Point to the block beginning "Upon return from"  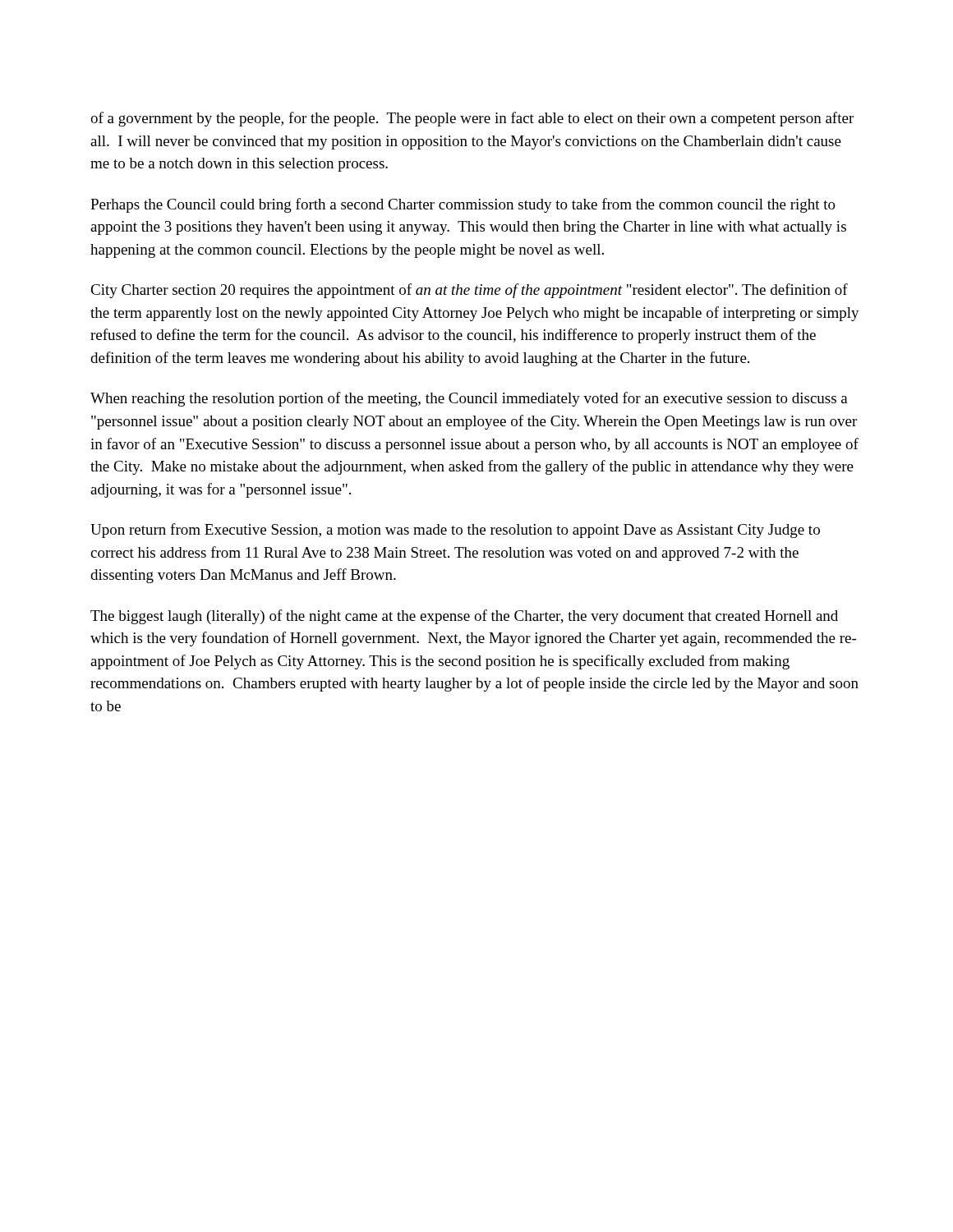pos(455,552)
